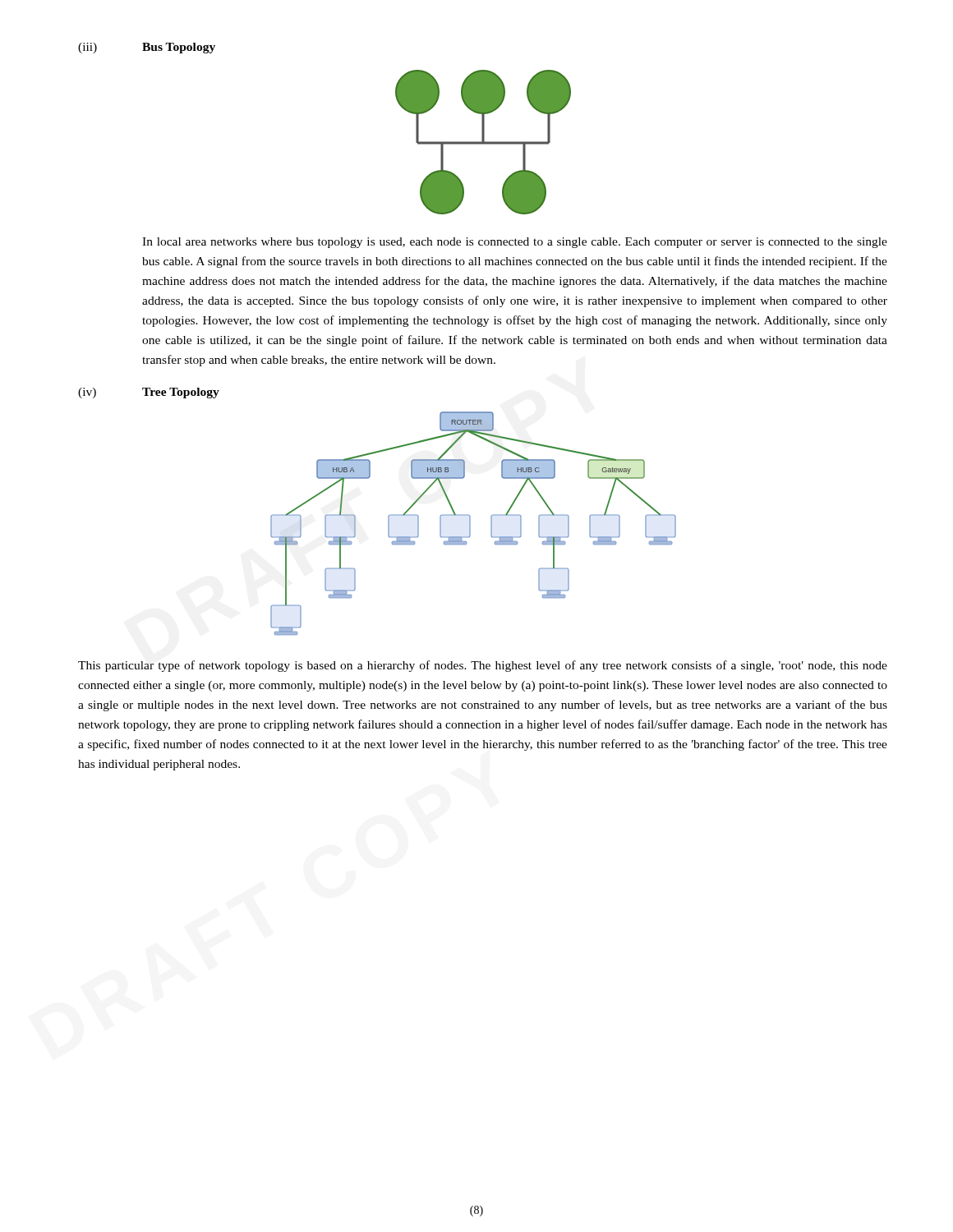Navigate to the text block starting "In local area networks where"

(515, 300)
